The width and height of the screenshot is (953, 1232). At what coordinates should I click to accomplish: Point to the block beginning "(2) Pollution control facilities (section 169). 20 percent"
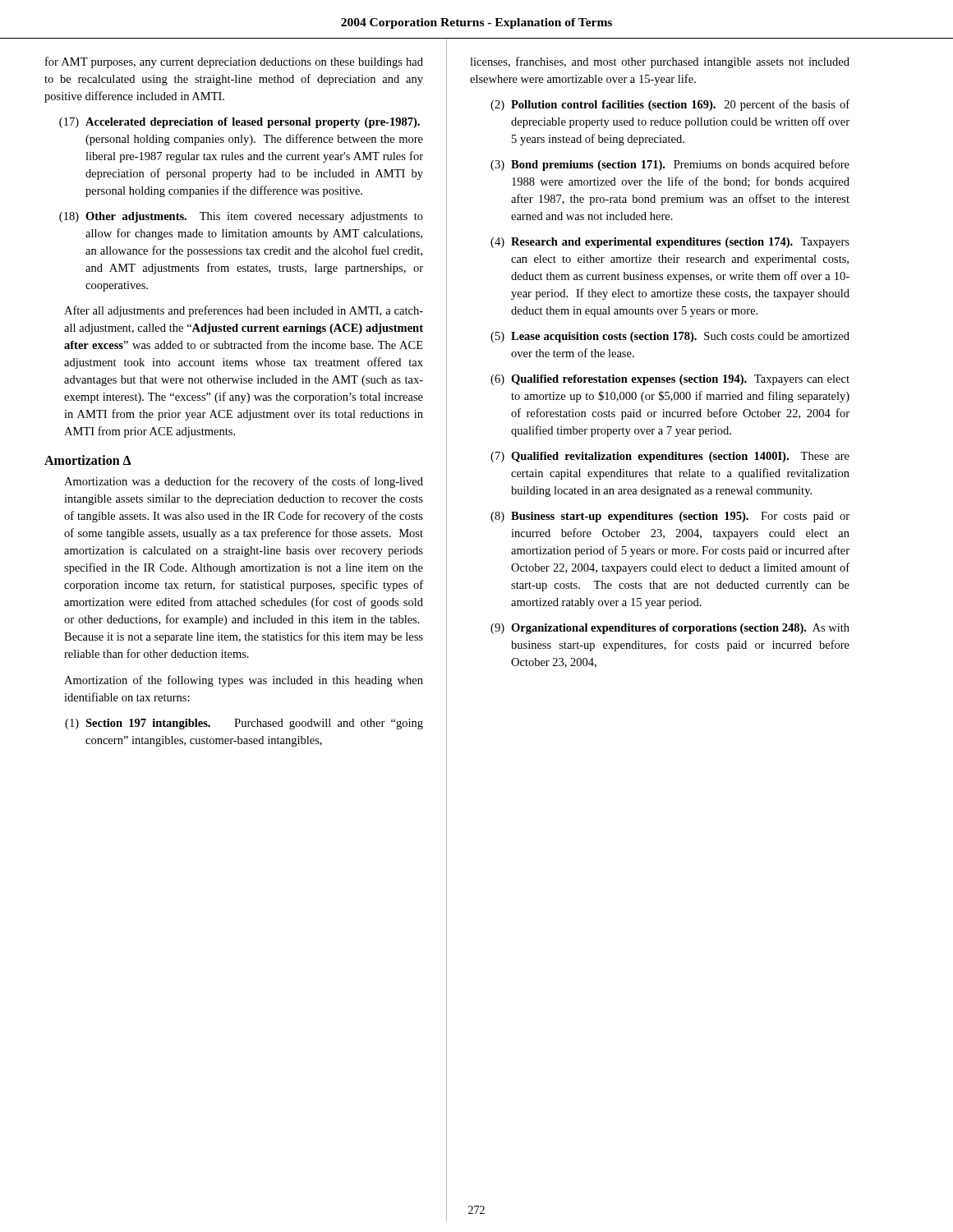pyautogui.click(x=660, y=122)
